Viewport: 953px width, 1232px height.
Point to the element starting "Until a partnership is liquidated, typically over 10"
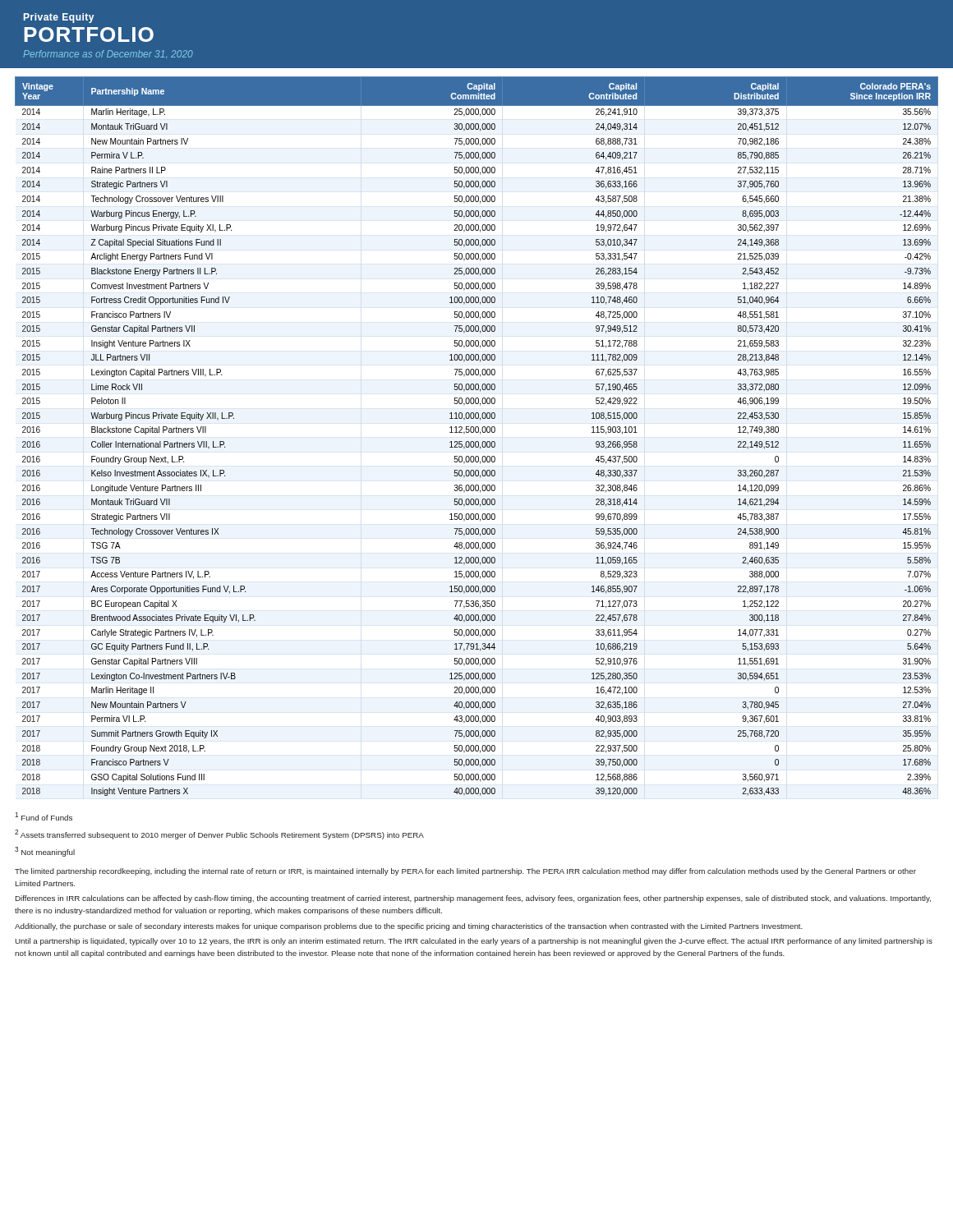pyautogui.click(x=476, y=948)
